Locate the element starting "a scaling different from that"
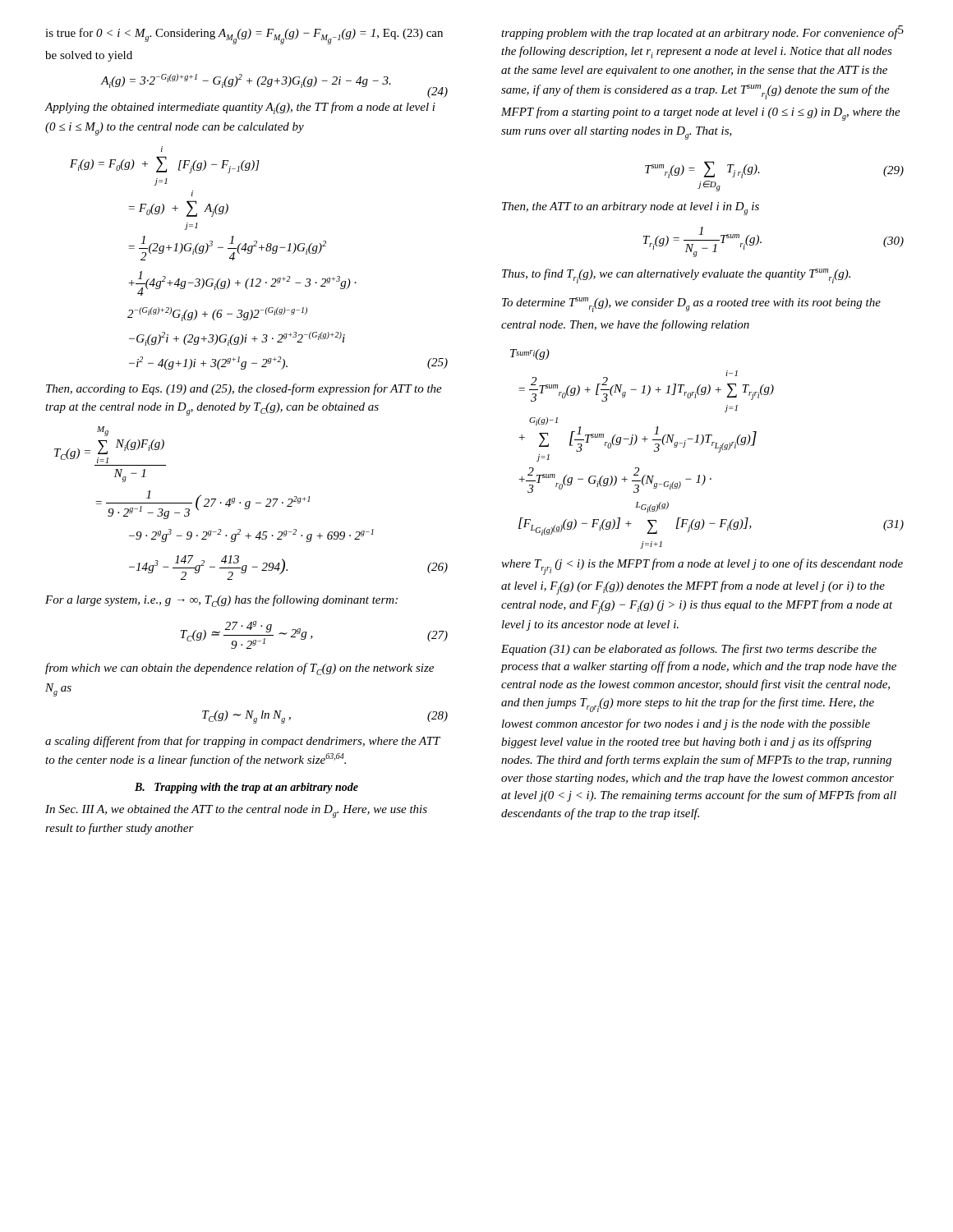The height and width of the screenshot is (1232, 953). (x=246, y=751)
